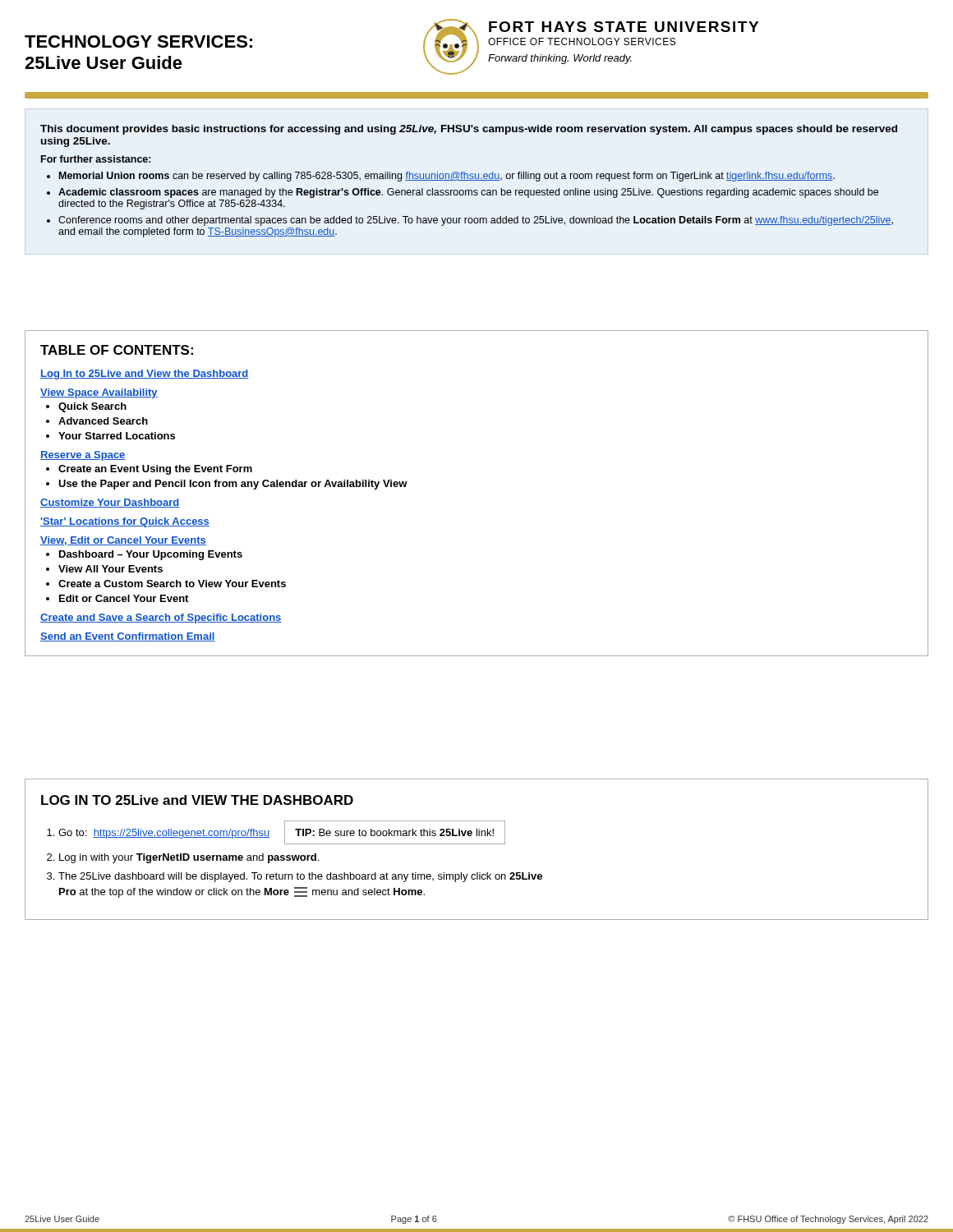Click on the element starting "This document provides basic instructions for"

tap(476, 135)
